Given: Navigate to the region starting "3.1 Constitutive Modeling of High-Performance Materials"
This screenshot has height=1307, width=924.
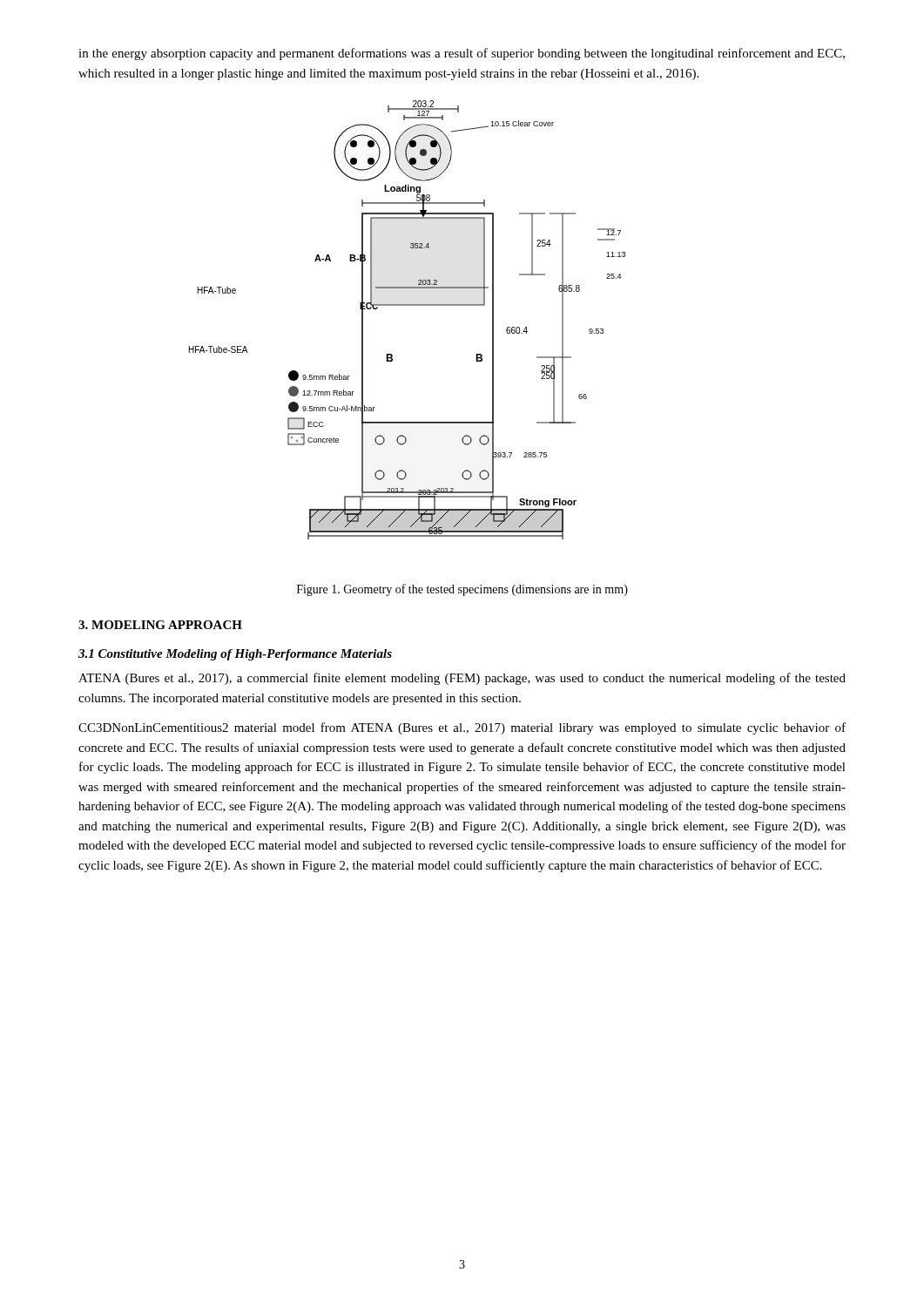Looking at the screenshot, I should point(235,654).
